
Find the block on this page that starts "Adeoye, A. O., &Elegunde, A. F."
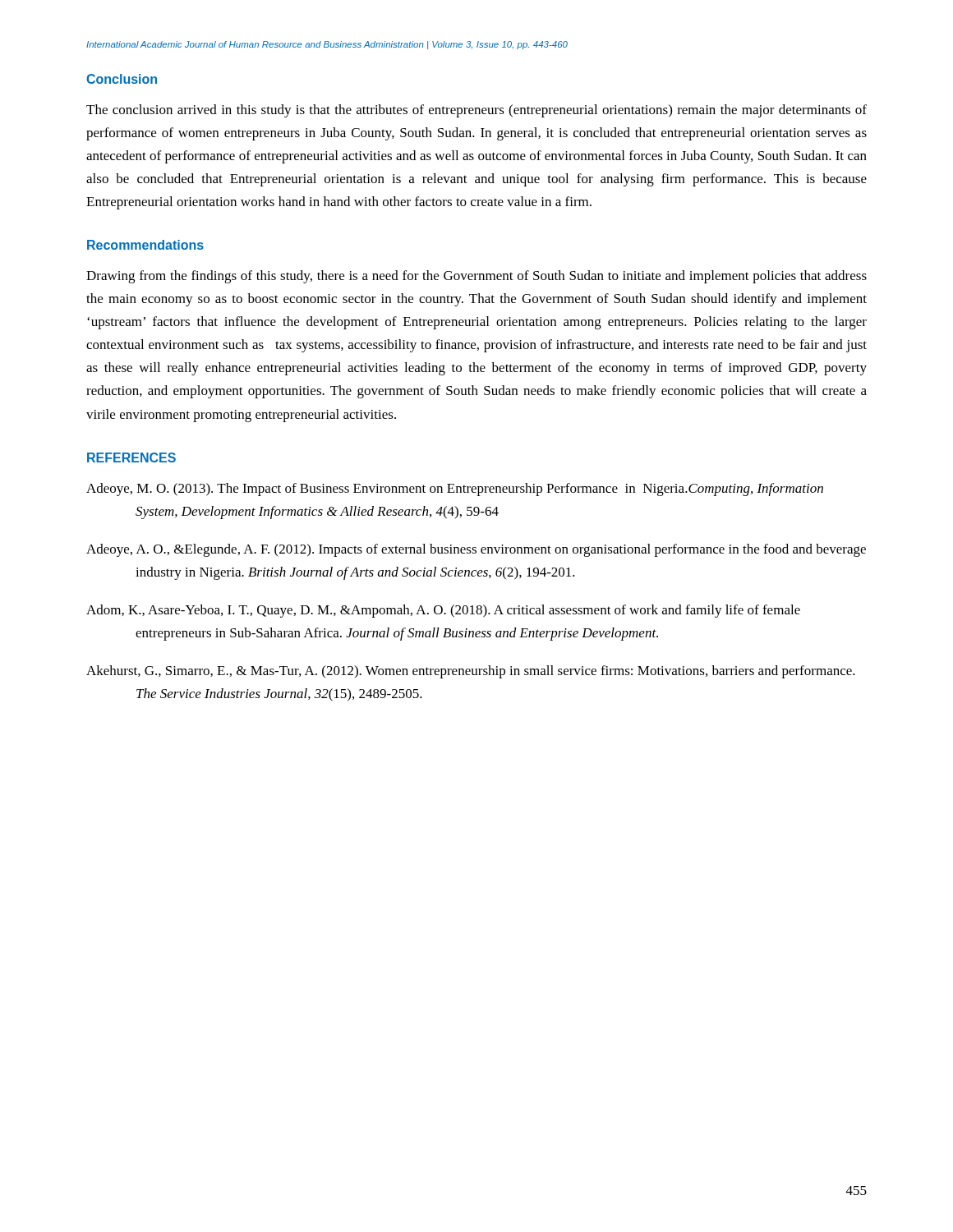point(476,560)
